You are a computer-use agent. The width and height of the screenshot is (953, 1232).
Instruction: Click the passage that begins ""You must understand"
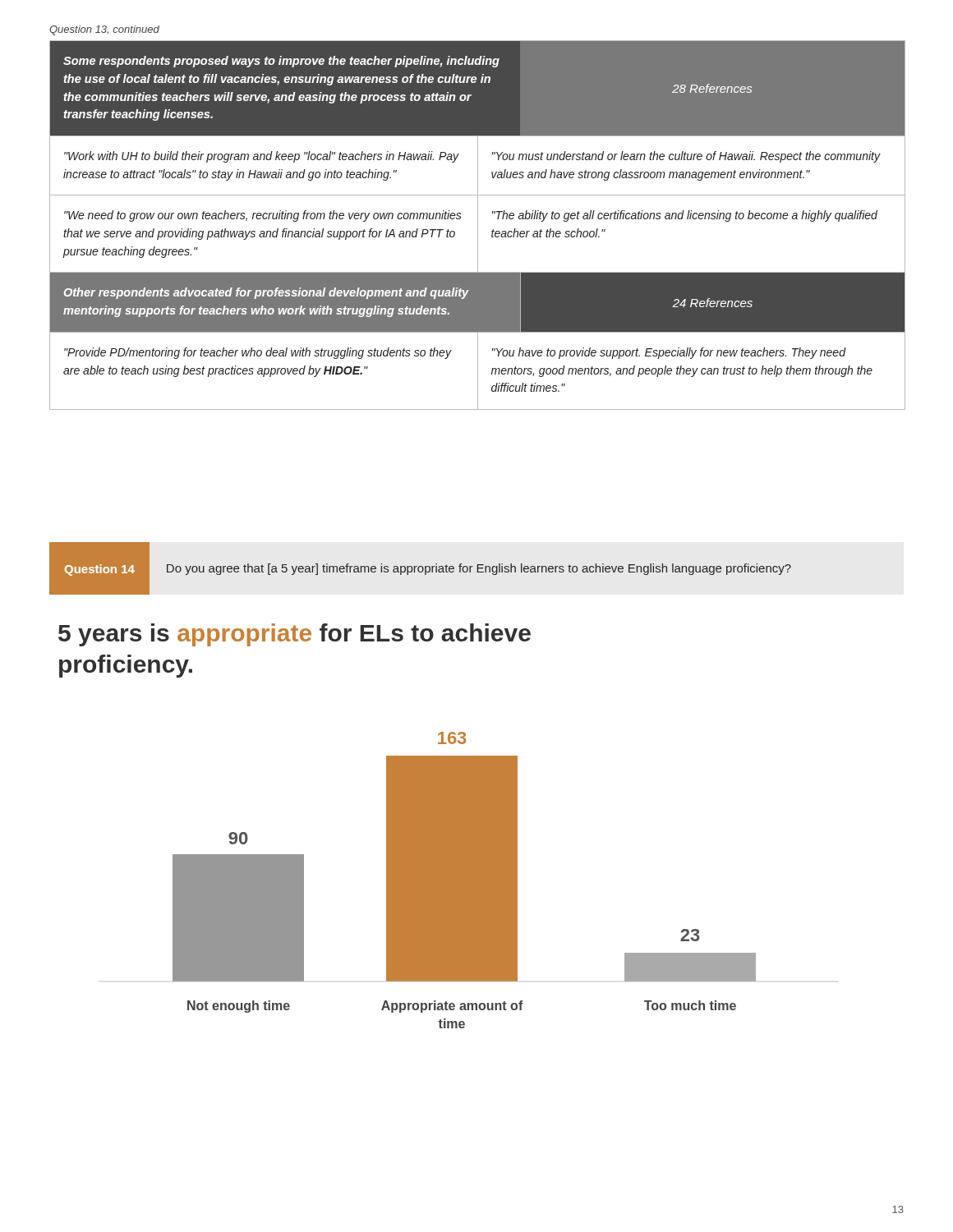685,165
